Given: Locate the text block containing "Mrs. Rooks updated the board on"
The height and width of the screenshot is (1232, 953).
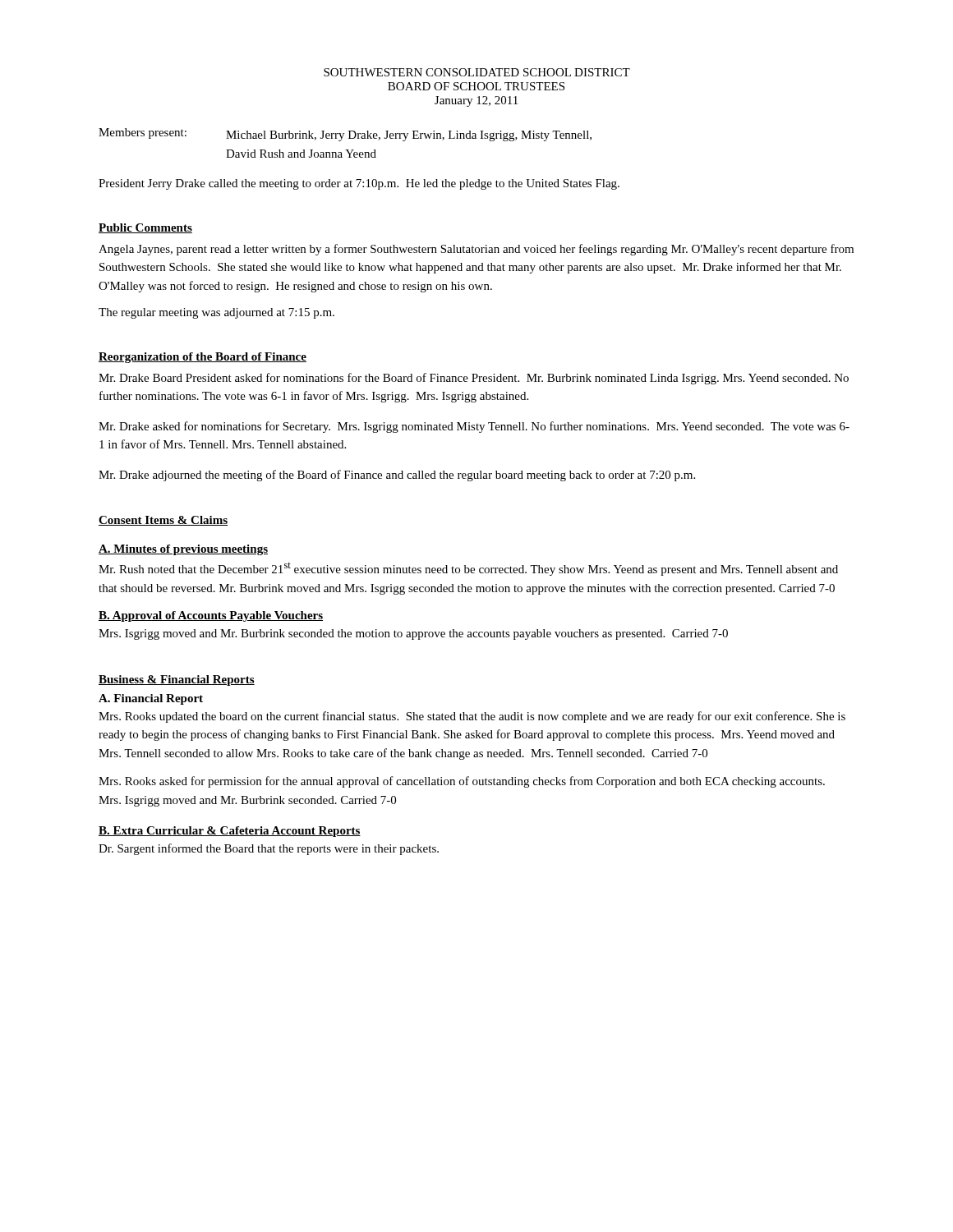Looking at the screenshot, I should click(472, 734).
